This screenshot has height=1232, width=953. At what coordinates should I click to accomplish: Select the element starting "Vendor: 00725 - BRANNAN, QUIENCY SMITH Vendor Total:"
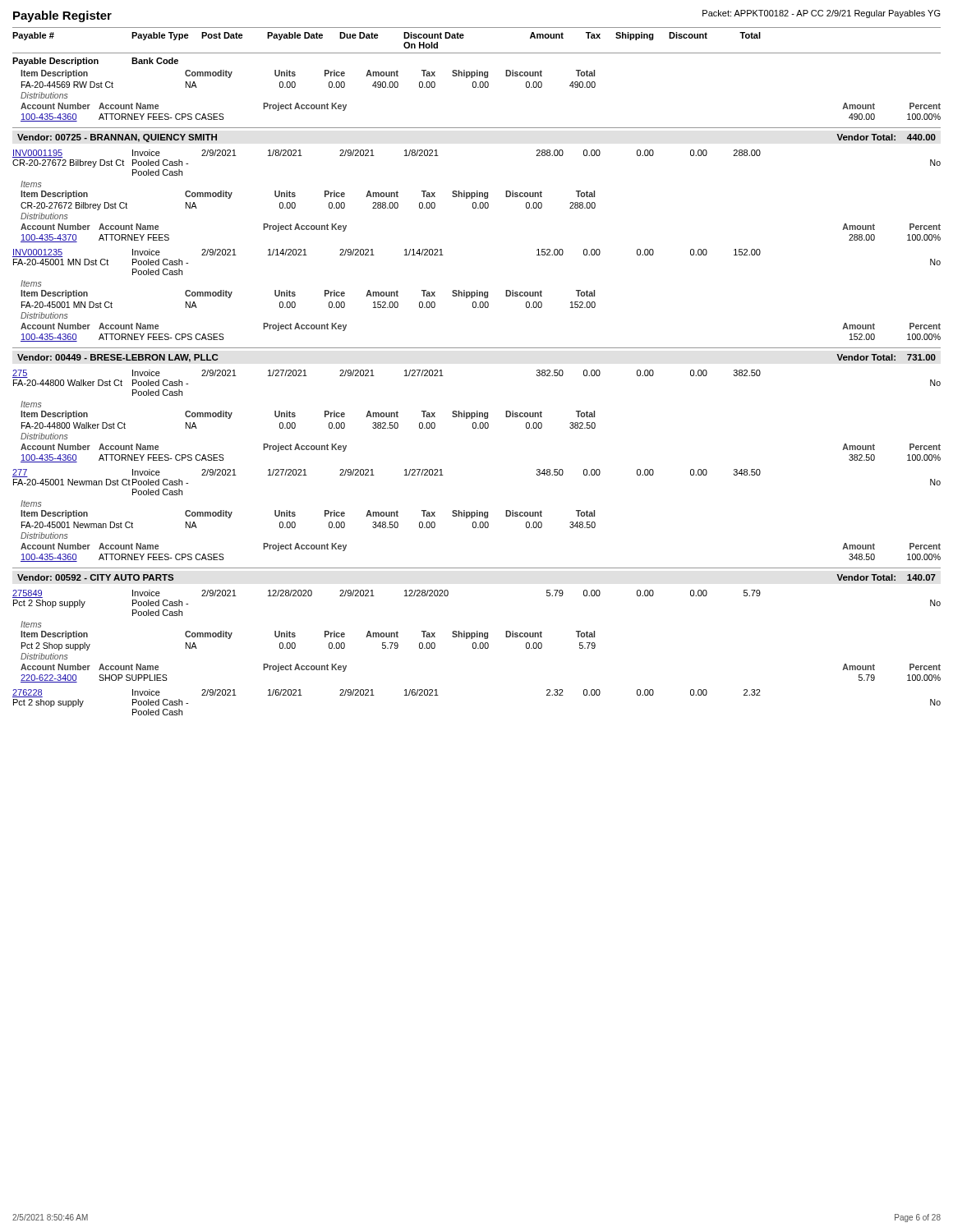click(x=476, y=137)
